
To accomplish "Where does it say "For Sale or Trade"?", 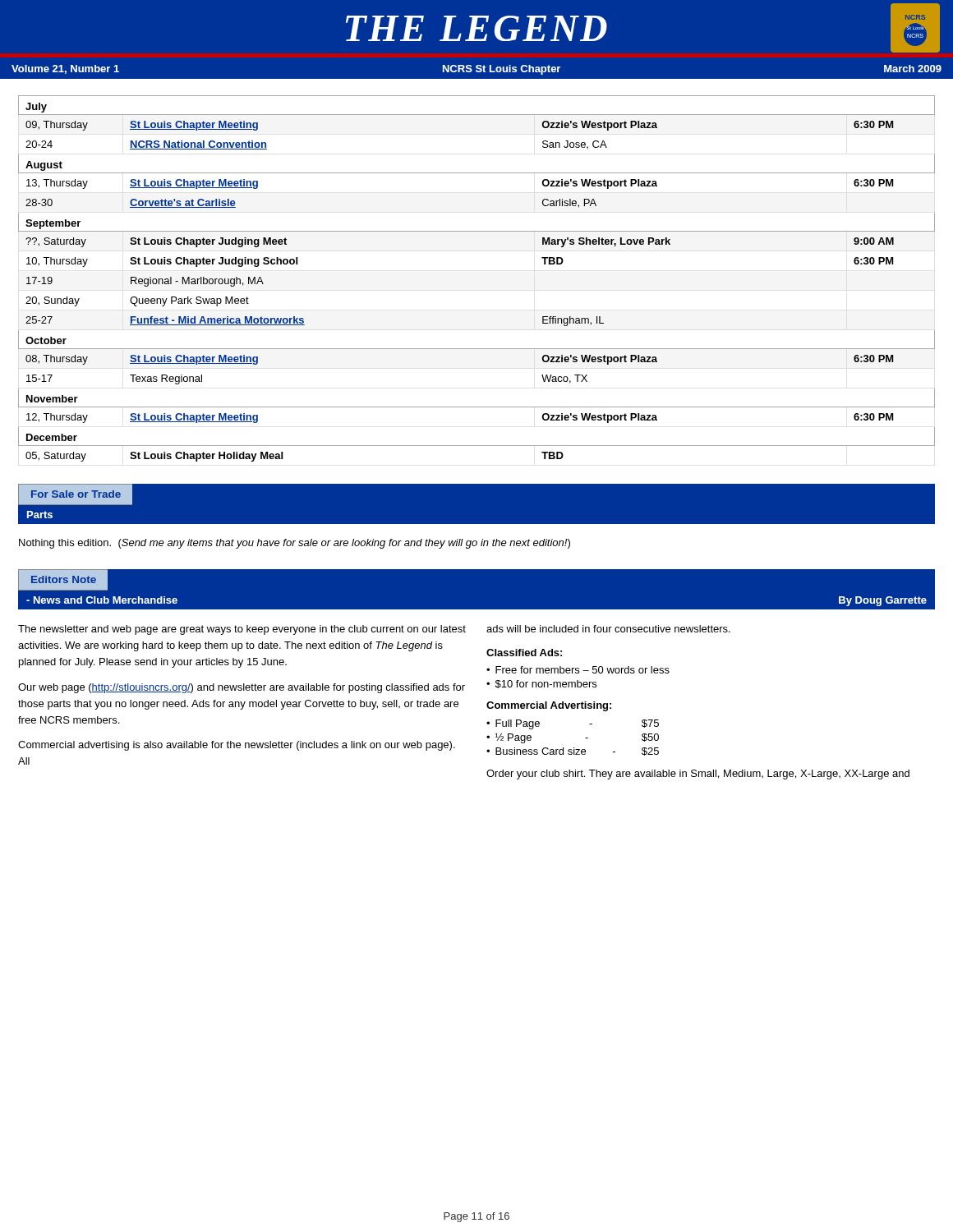I will pos(76,494).
